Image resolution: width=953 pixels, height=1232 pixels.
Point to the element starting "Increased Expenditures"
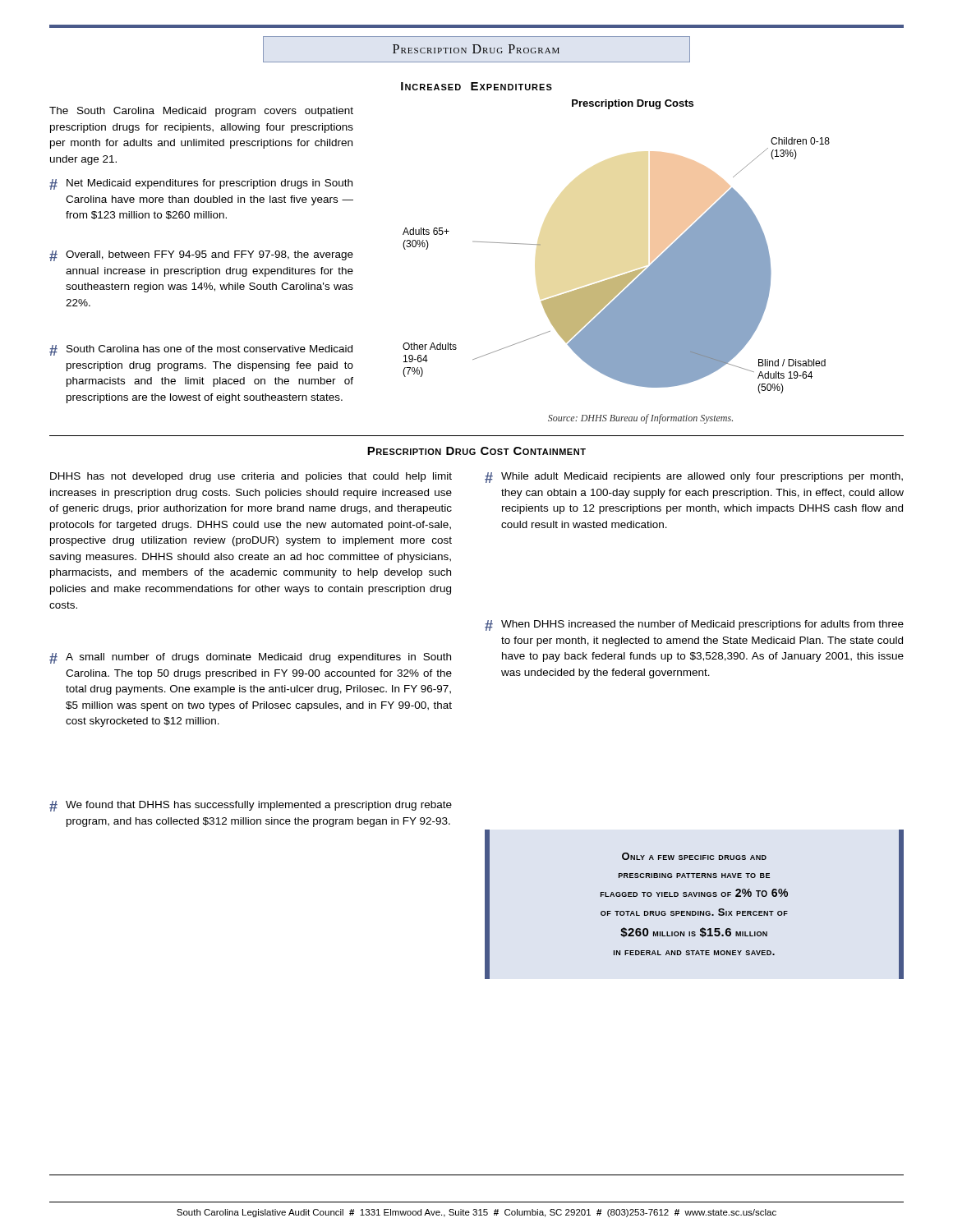point(476,86)
